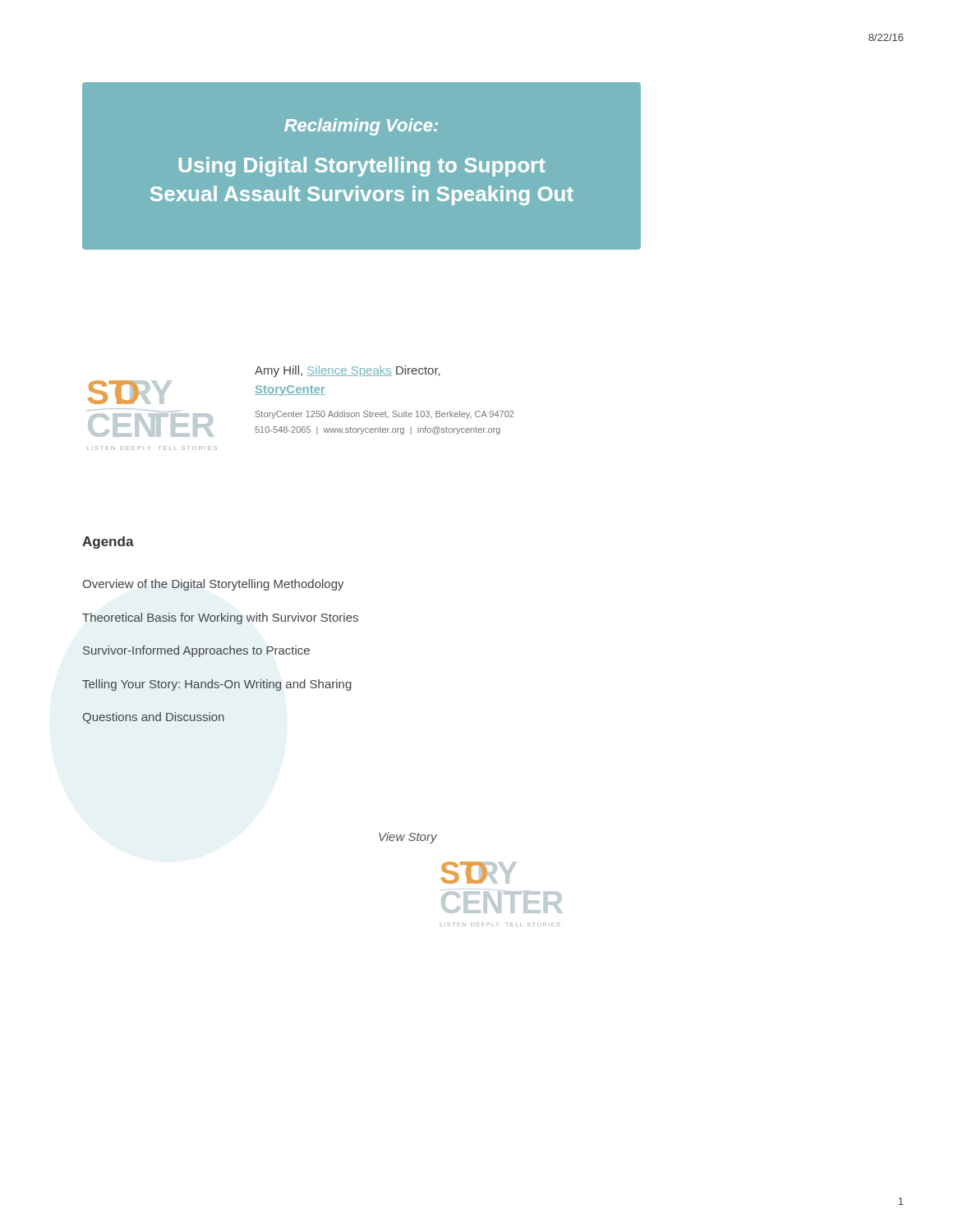
Task: Locate the region starting "Questions and Discussion"
Action: click(x=153, y=717)
